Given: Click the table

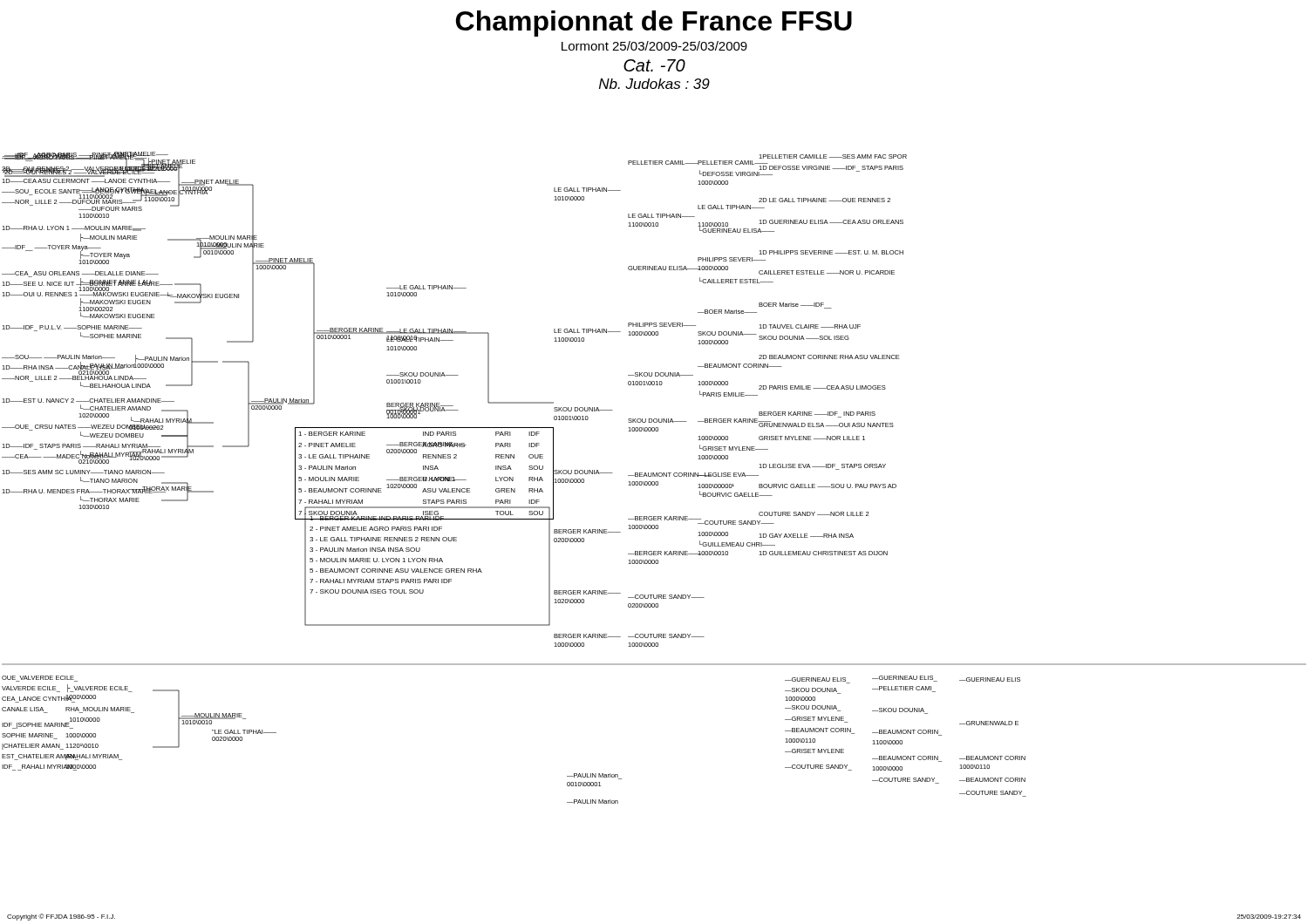Looking at the screenshot, I should [424, 473].
